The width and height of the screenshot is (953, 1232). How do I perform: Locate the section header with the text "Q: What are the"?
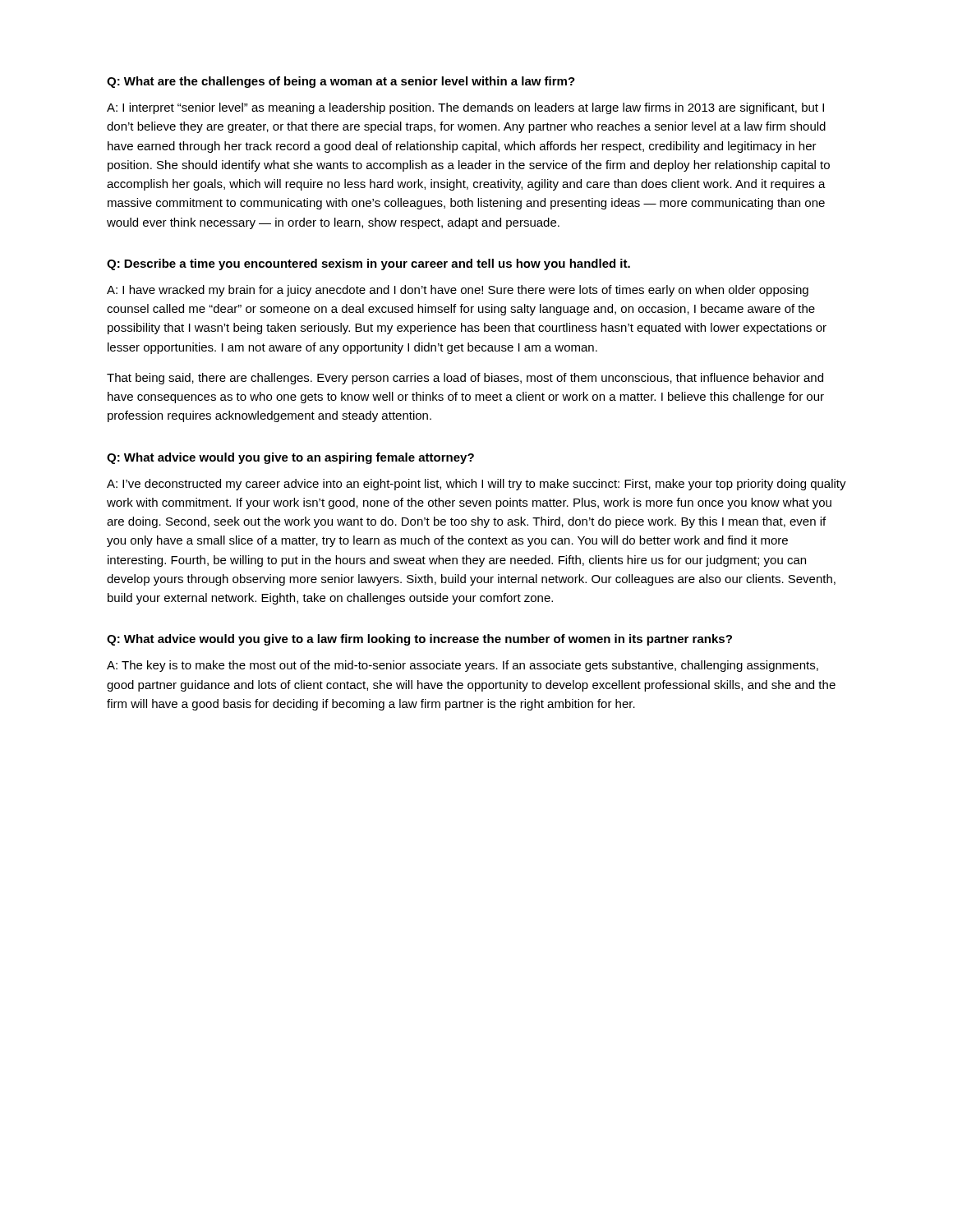coord(341,81)
